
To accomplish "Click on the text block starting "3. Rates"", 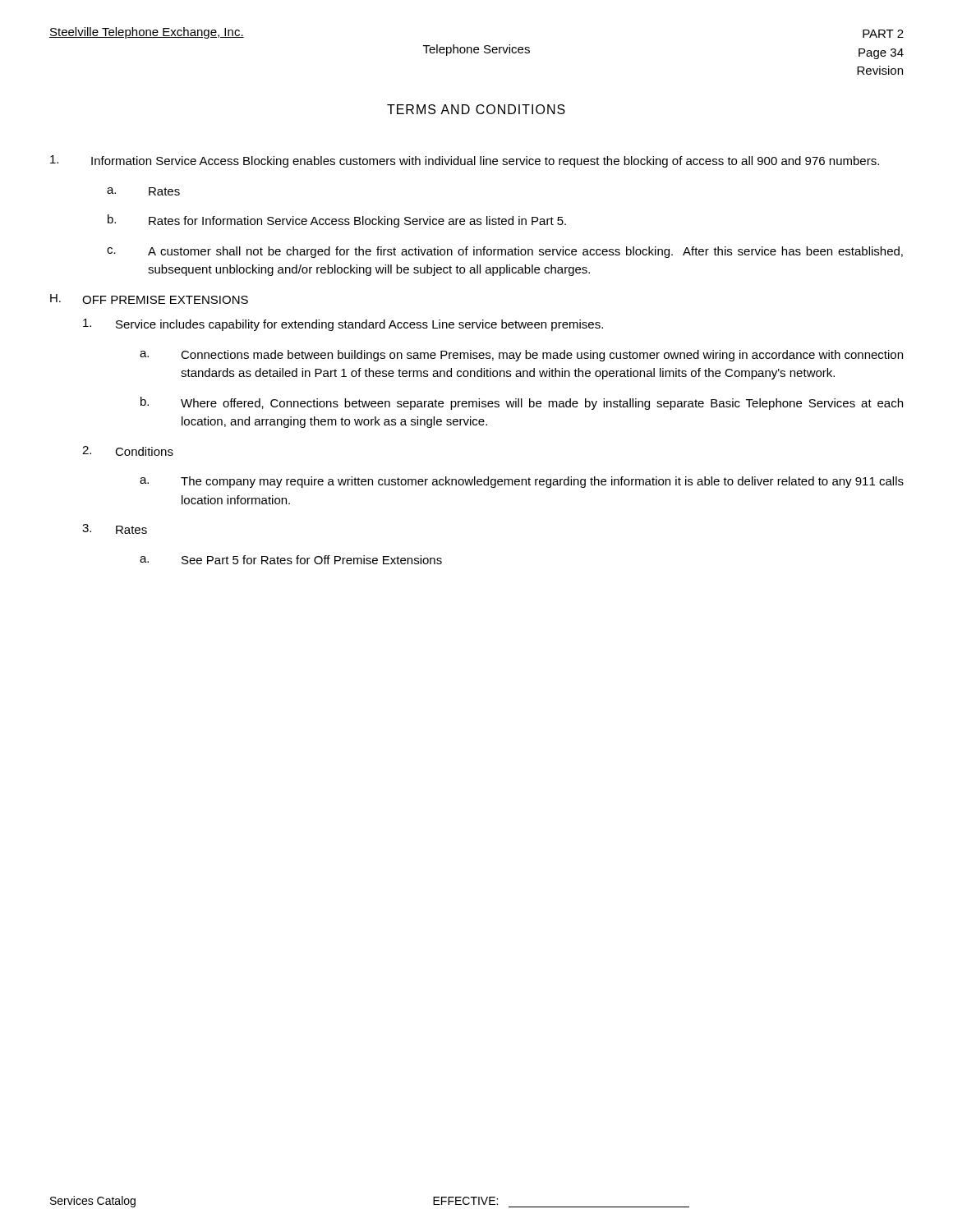I will pos(115,529).
